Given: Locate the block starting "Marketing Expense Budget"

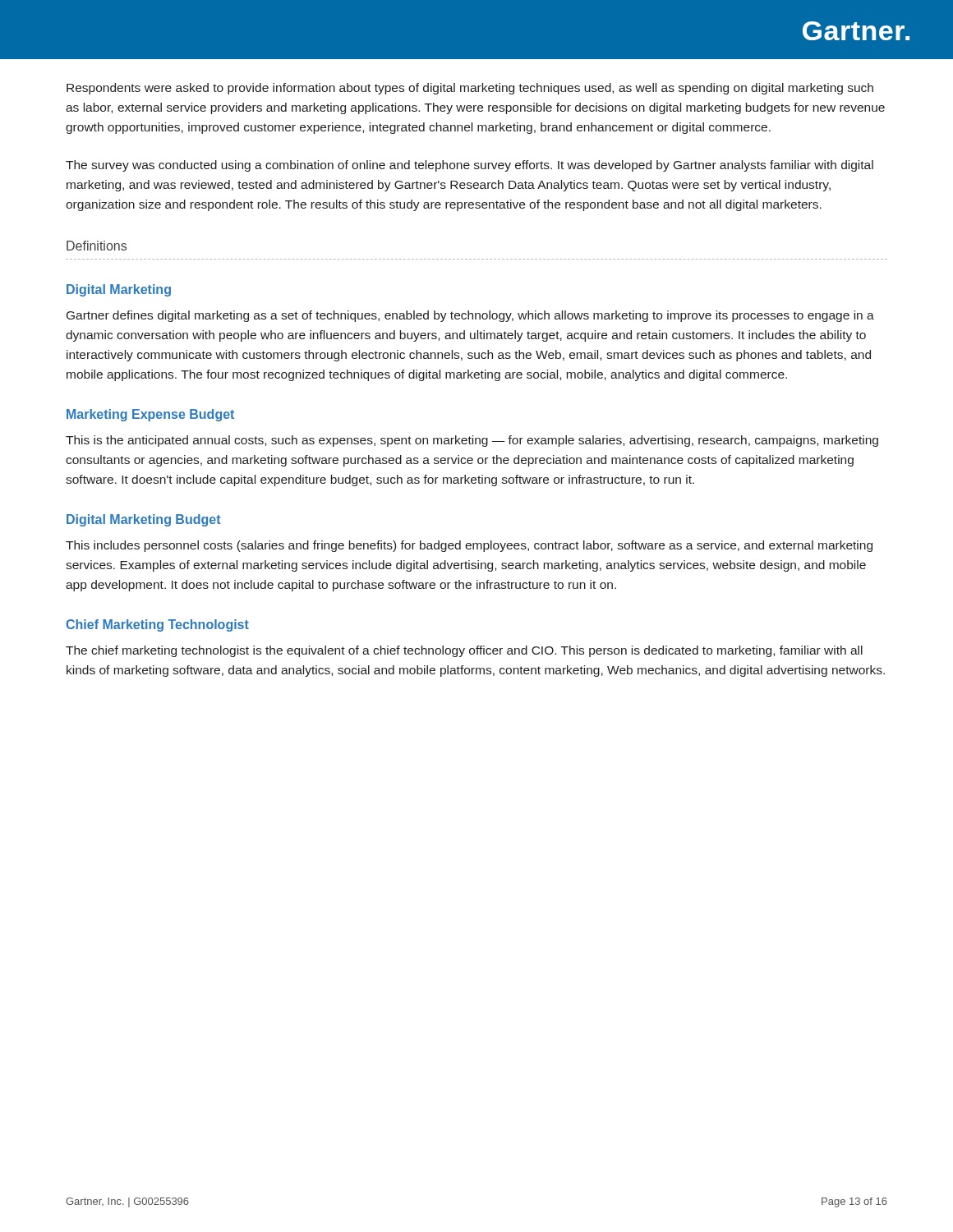Looking at the screenshot, I should pyautogui.click(x=150, y=415).
